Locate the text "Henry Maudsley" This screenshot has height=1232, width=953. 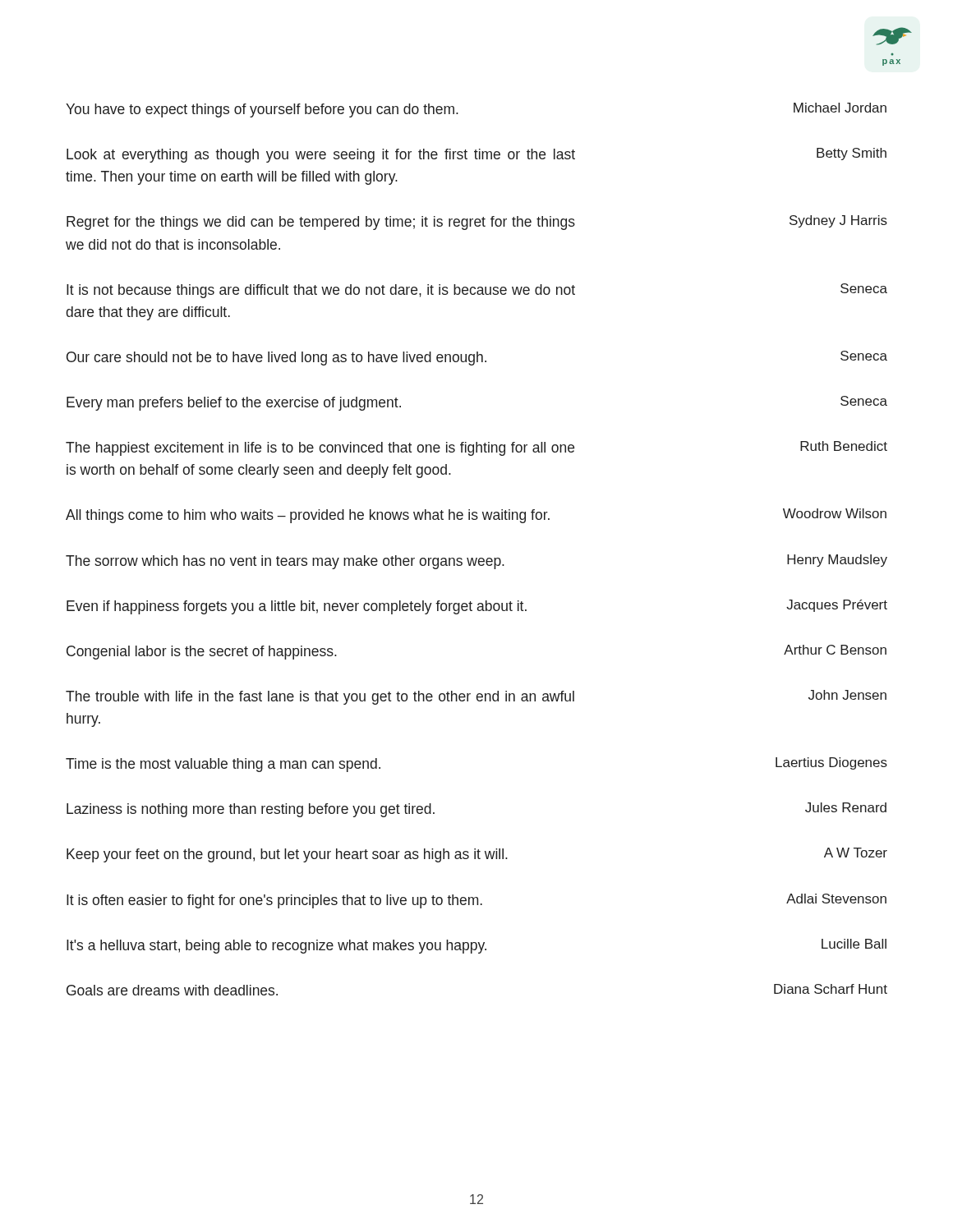click(x=837, y=559)
